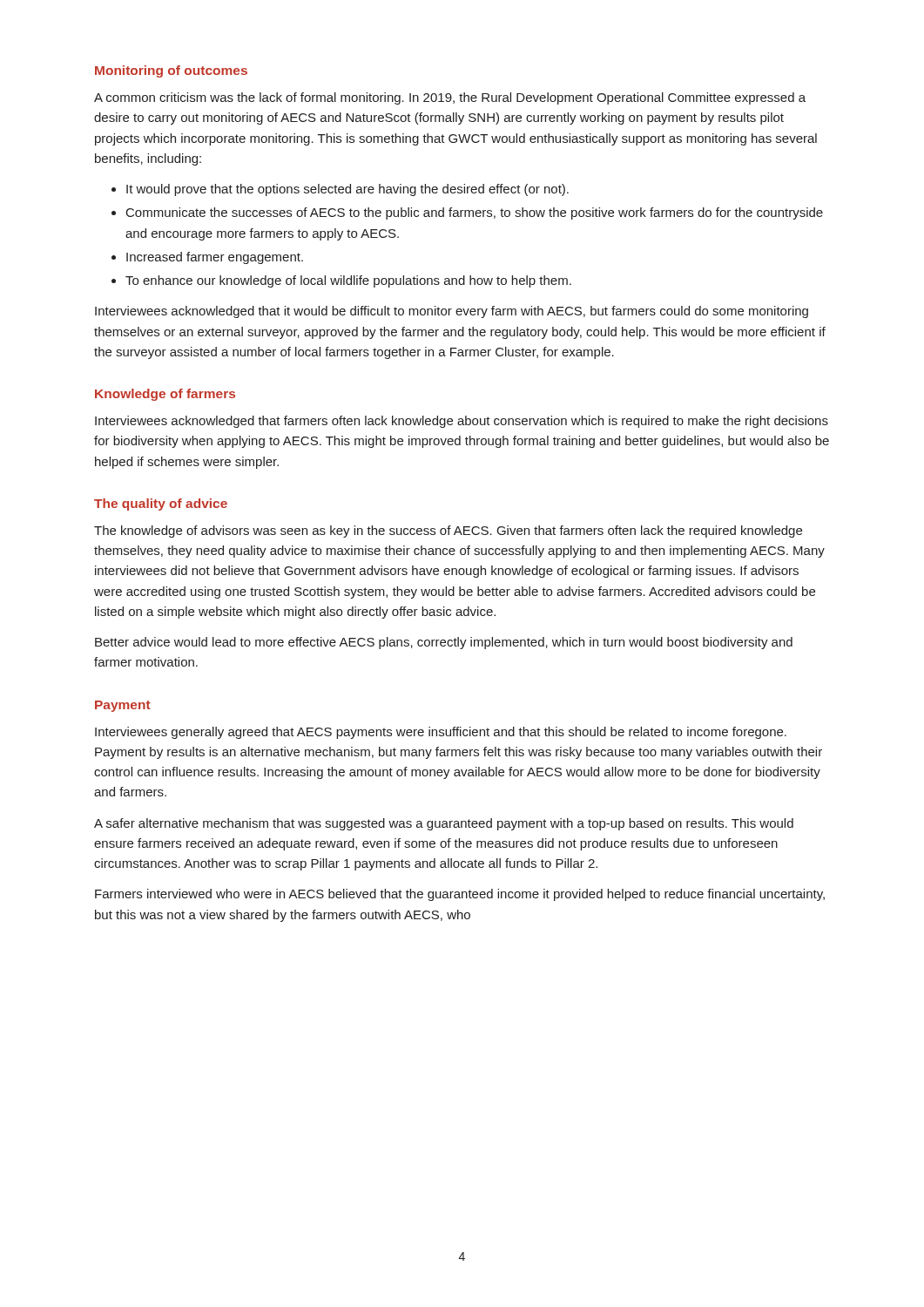Image resolution: width=924 pixels, height=1307 pixels.
Task: Point to the block beginning "Farmers interviewed who were in AECS"
Action: click(x=460, y=904)
